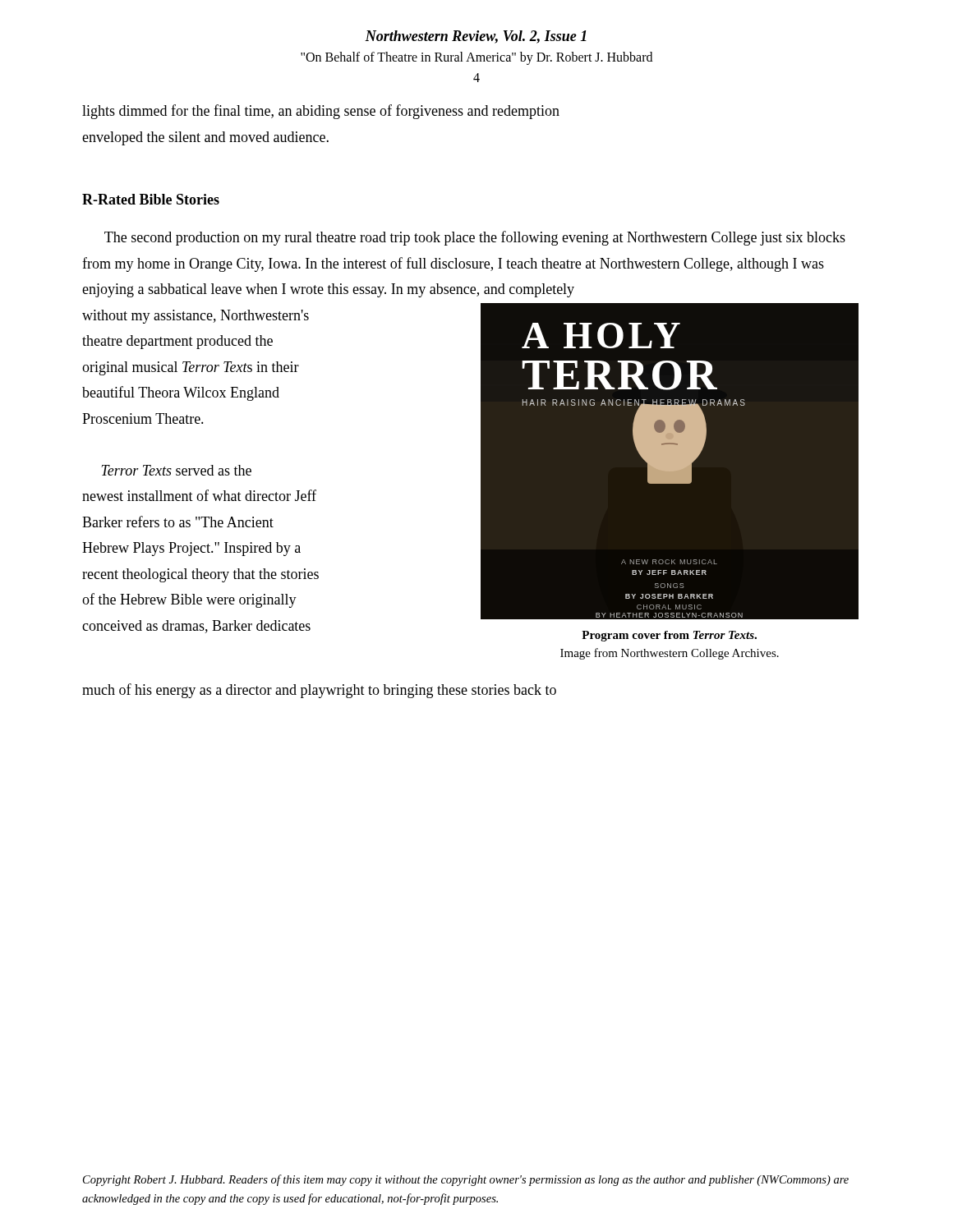Viewport: 953px width, 1232px height.
Task: Point to the text starting "lights dimmed for the"
Action: click(321, 124)
